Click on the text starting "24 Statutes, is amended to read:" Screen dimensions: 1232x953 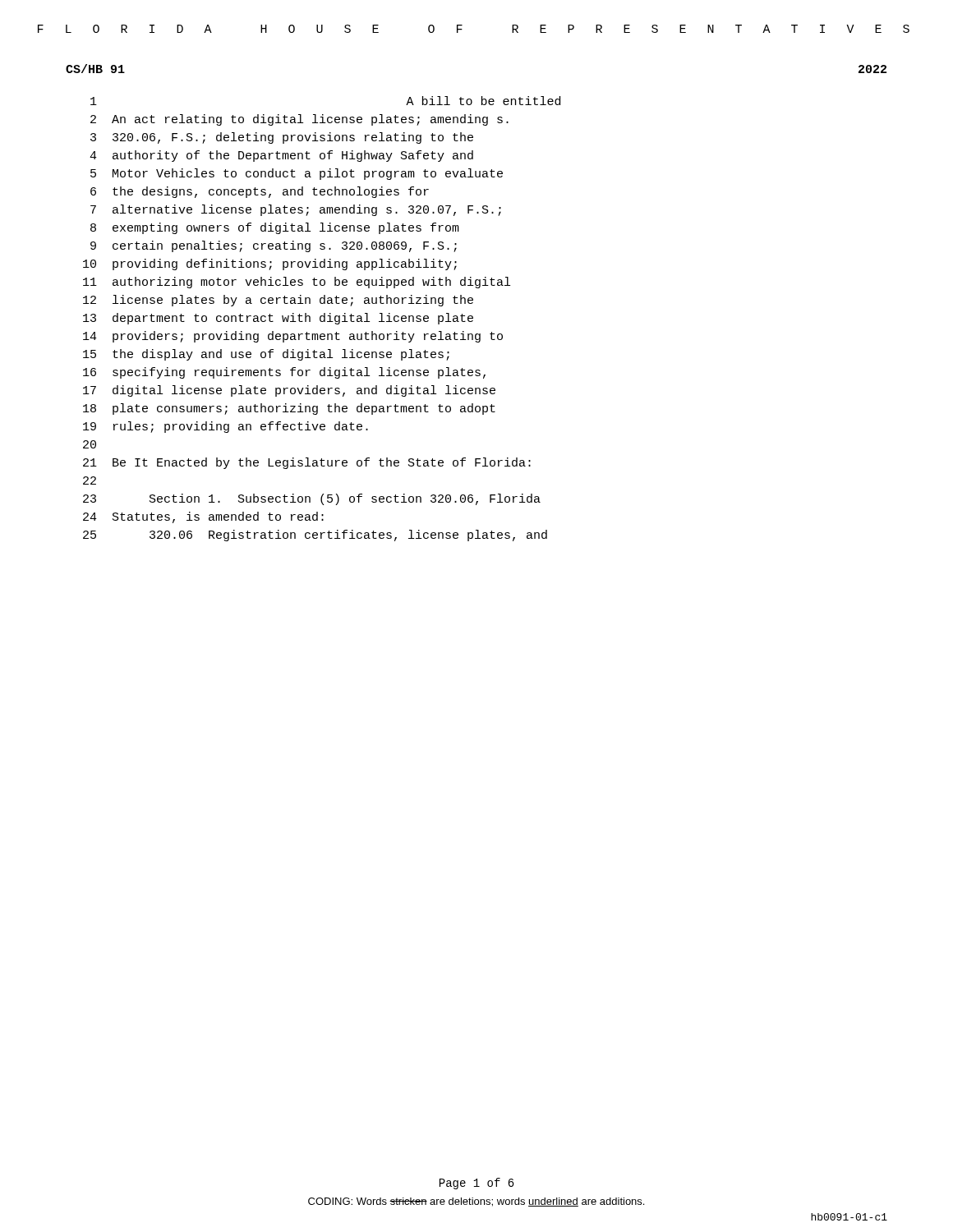(x=476, y=518)
